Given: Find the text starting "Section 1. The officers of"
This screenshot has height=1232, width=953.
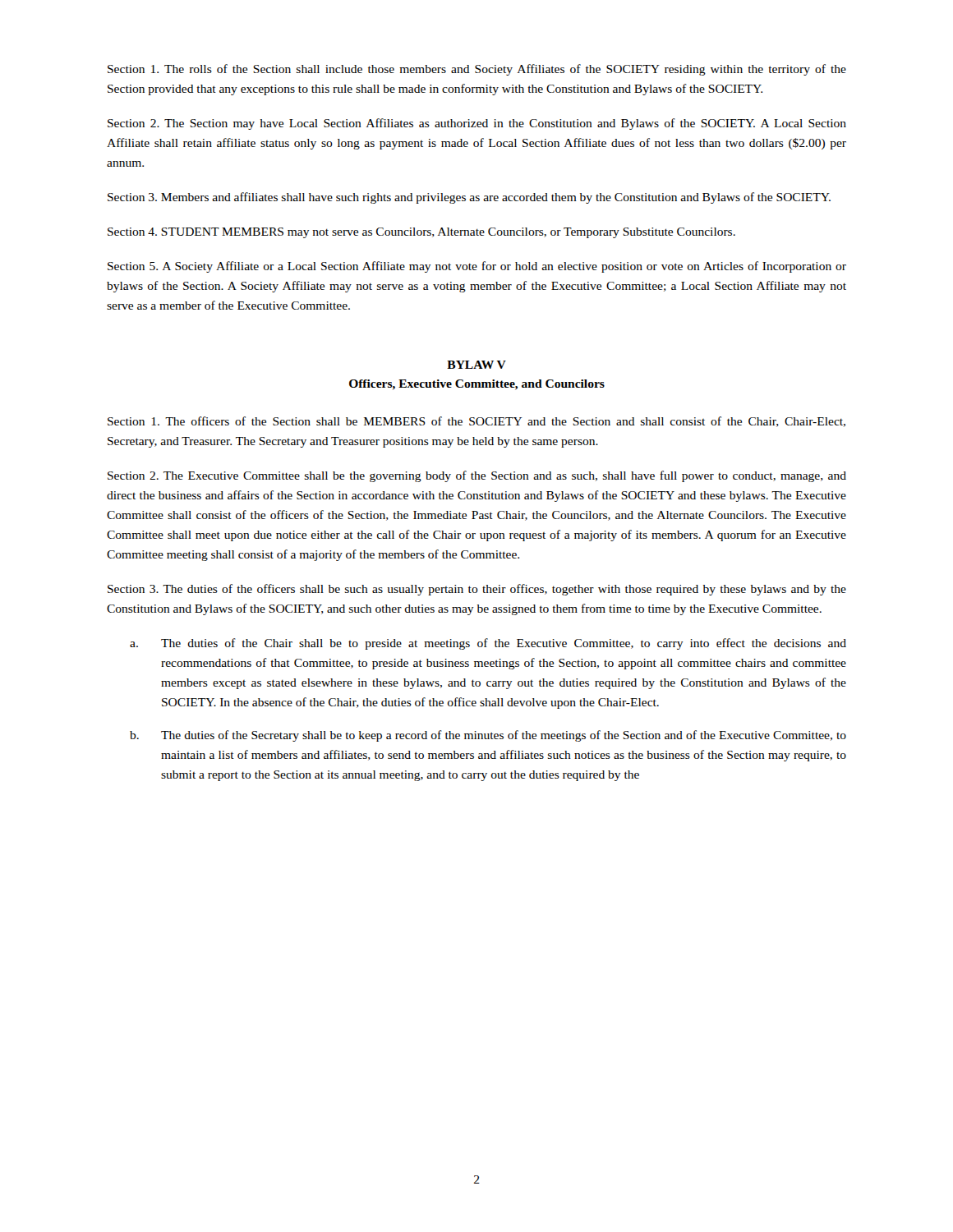Looking at the screenshot, I should (476, 431).
